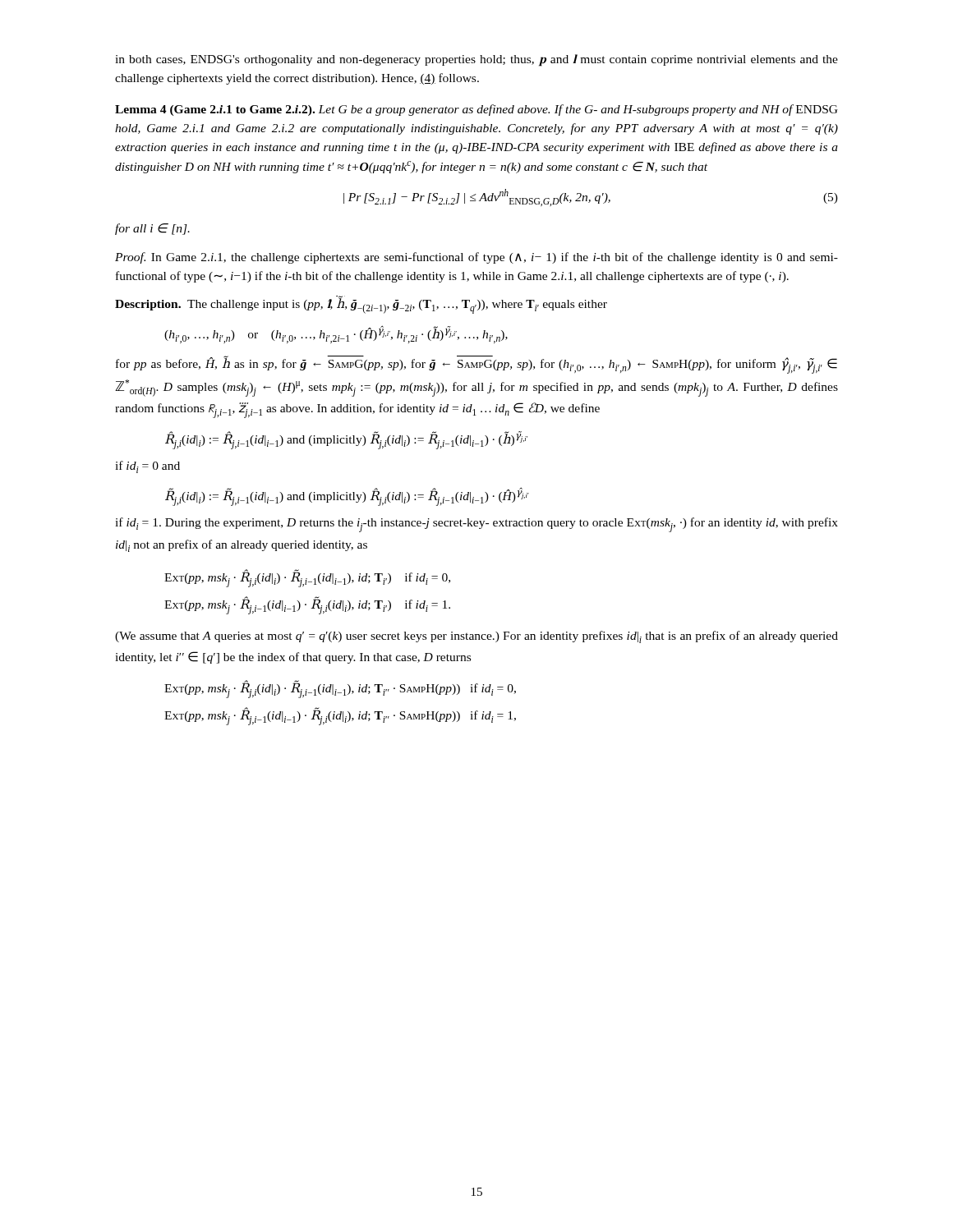953x1232 pixels.
Task: Locate the text block containing "in both cases, ENDSG's"
Action: coord(476,68)
